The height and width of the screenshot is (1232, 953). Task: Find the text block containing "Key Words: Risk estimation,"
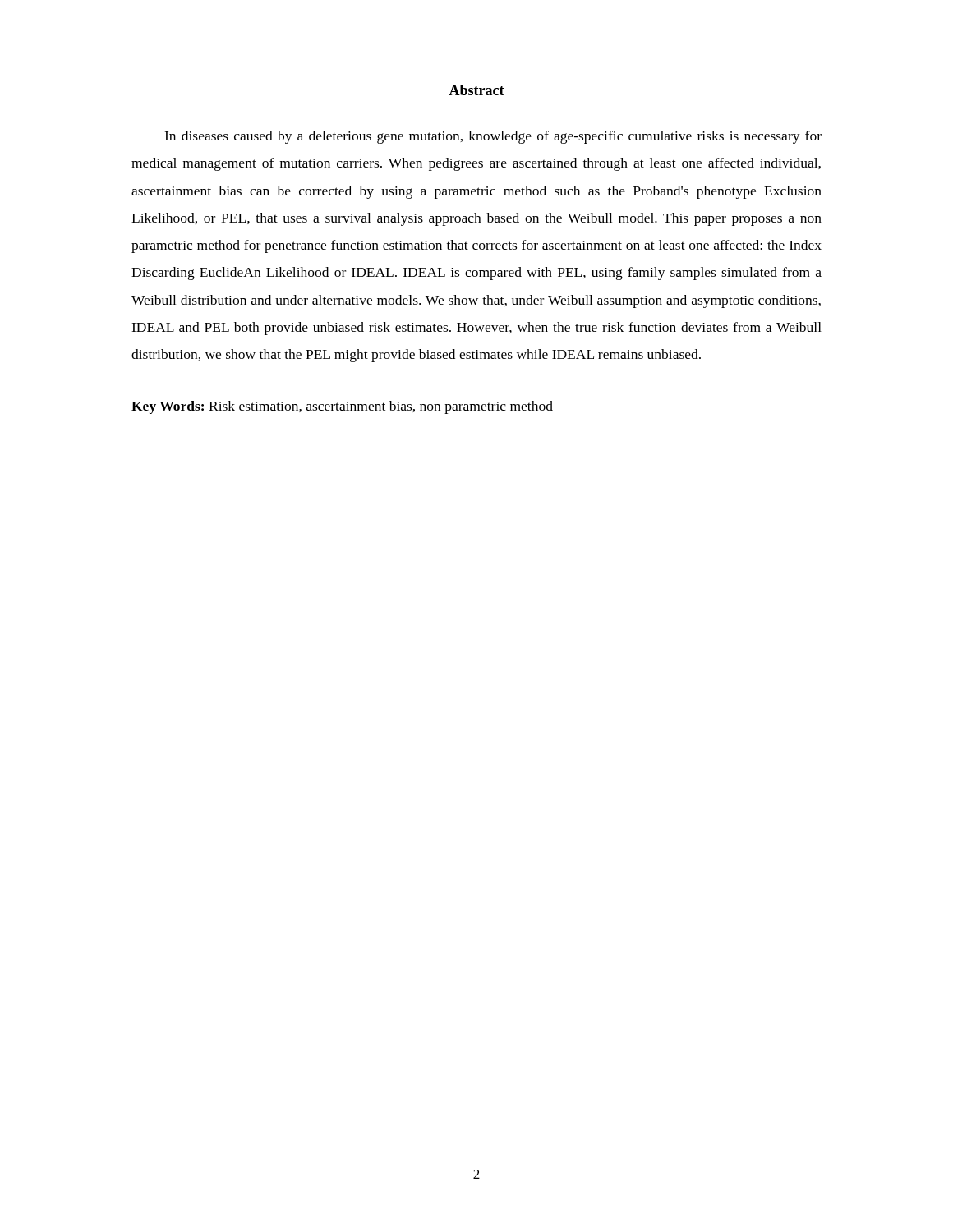point(342,406)
